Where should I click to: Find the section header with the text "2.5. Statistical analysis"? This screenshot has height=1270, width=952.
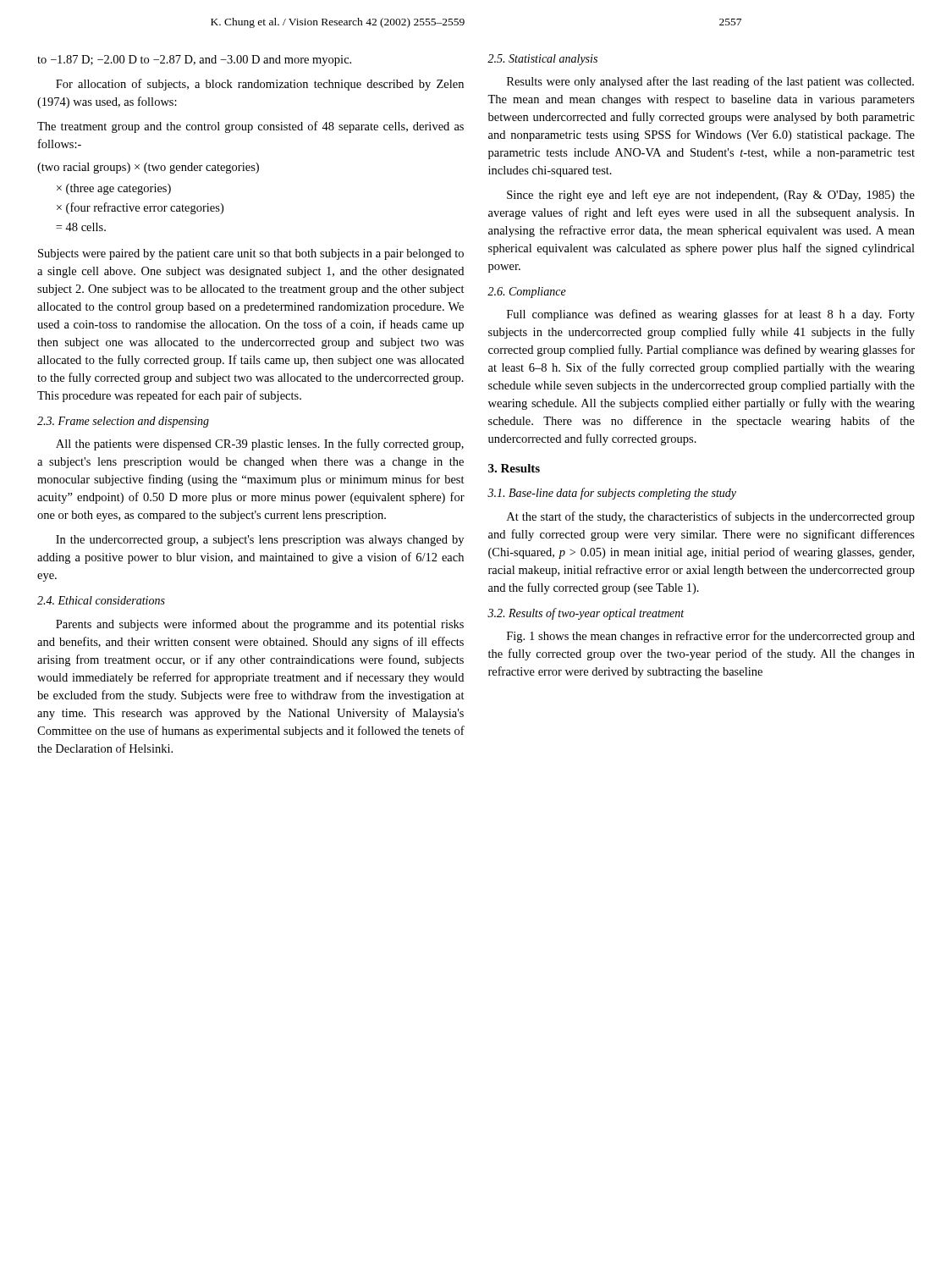542,60
